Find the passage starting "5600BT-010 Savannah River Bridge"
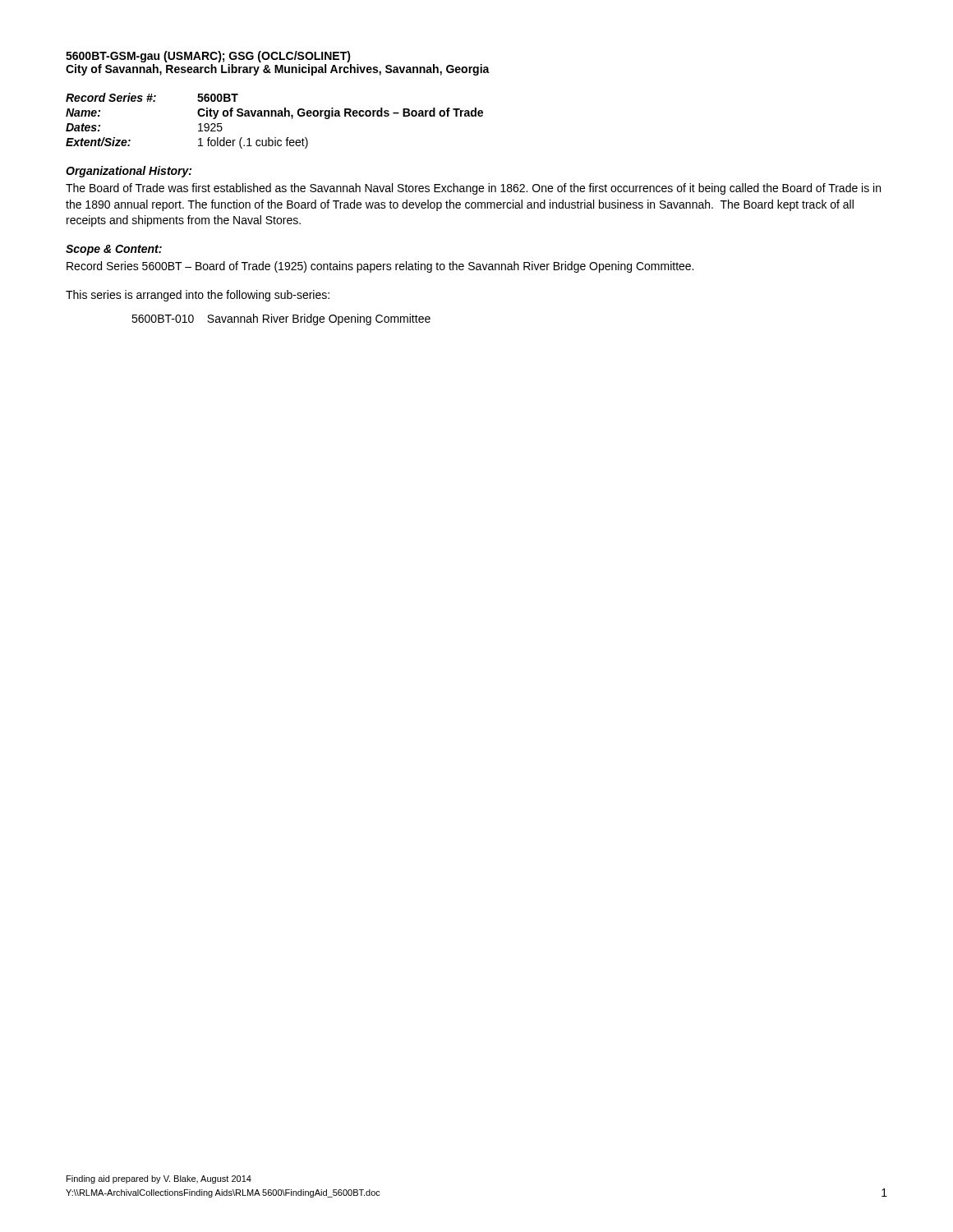The width and height of the screenshot is (953, 1232). pos(281,319)
